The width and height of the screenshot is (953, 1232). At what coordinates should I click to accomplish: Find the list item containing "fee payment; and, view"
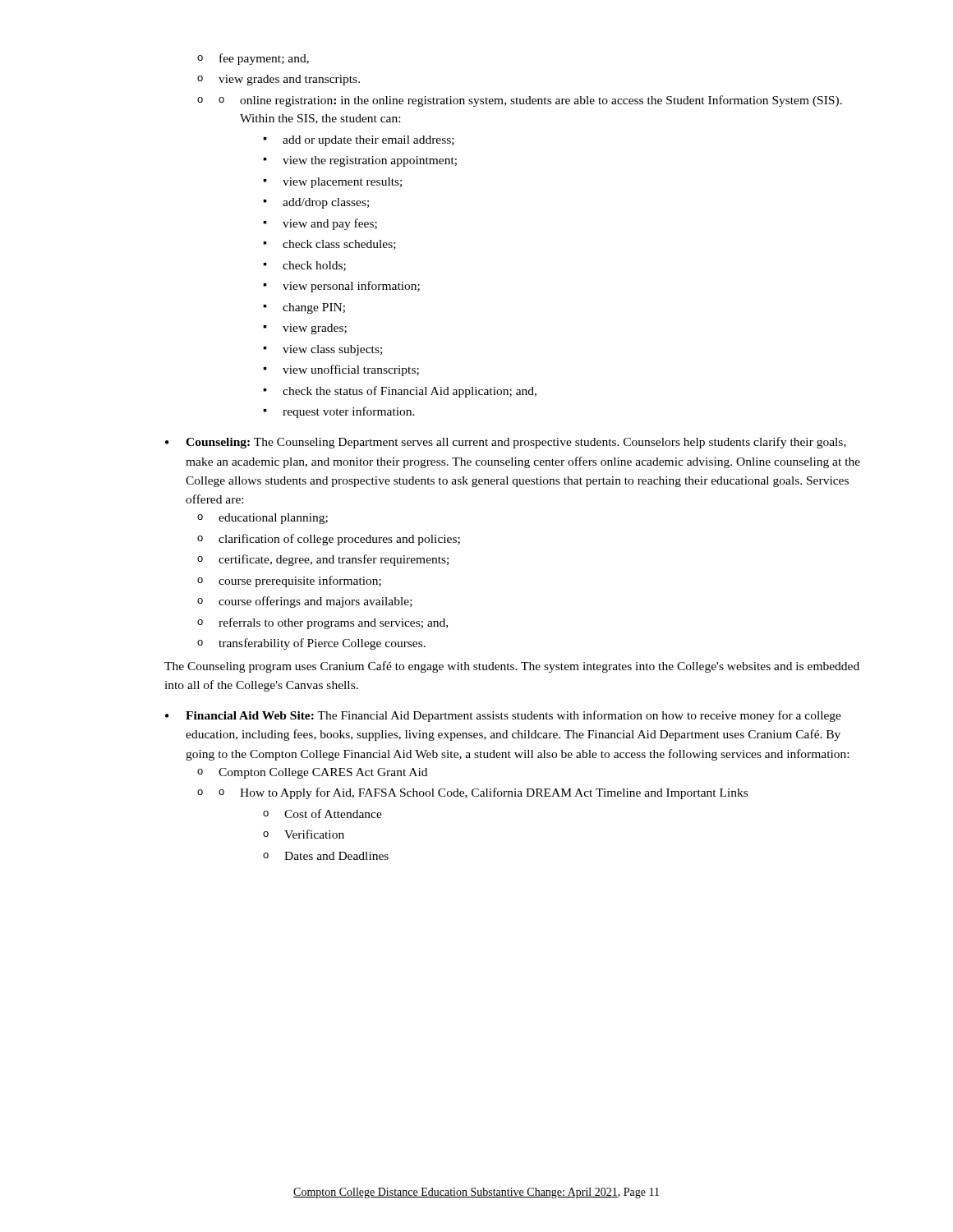pyautogui.click(x=534, y=89)
